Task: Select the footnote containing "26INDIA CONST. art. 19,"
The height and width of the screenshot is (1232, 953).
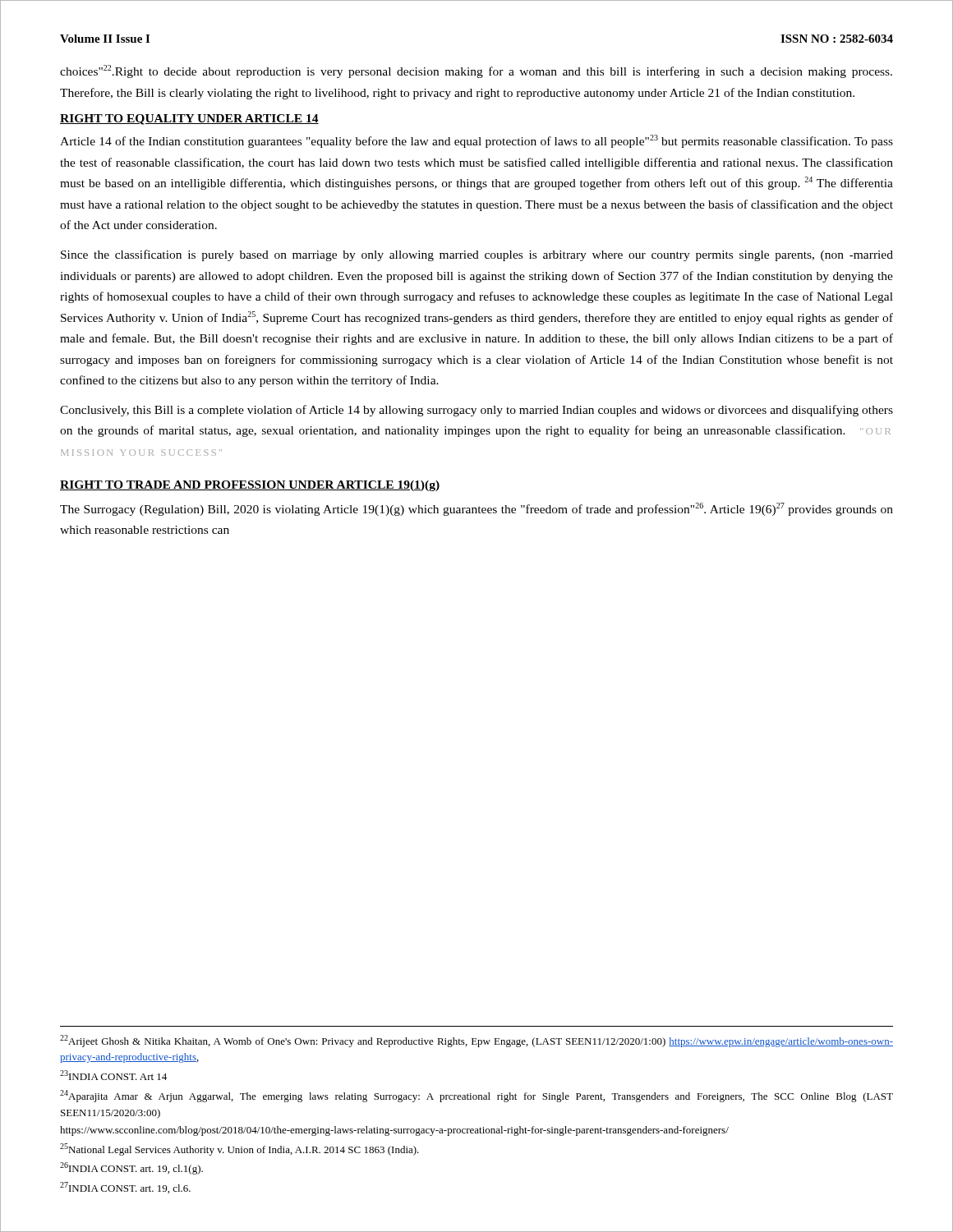Action: click(132, 1168)
